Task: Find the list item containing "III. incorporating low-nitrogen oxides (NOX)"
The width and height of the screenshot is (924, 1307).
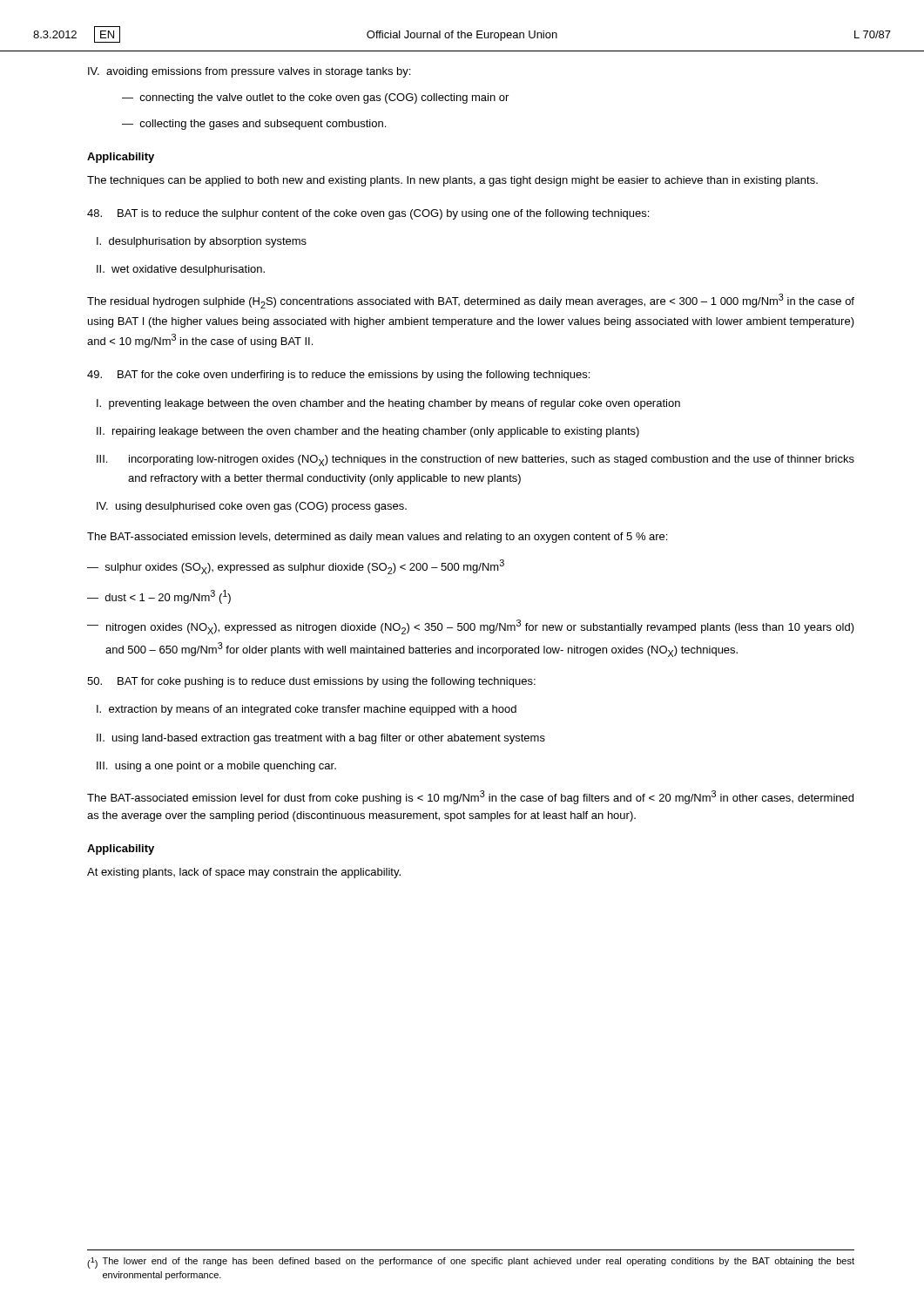Action: 475,469
